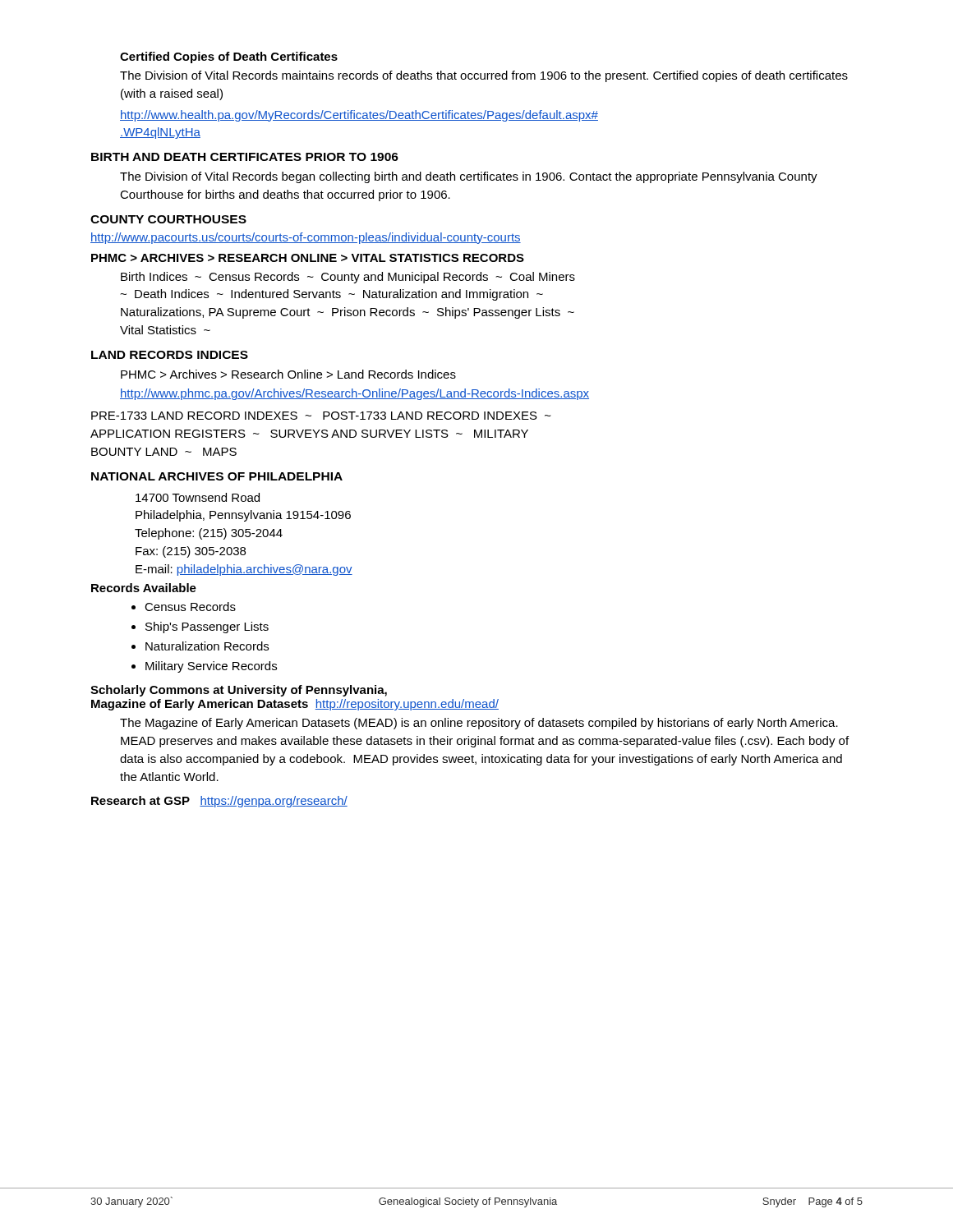Locate the text starting "Birth Indices ~ Census Records"

(491, 303)
